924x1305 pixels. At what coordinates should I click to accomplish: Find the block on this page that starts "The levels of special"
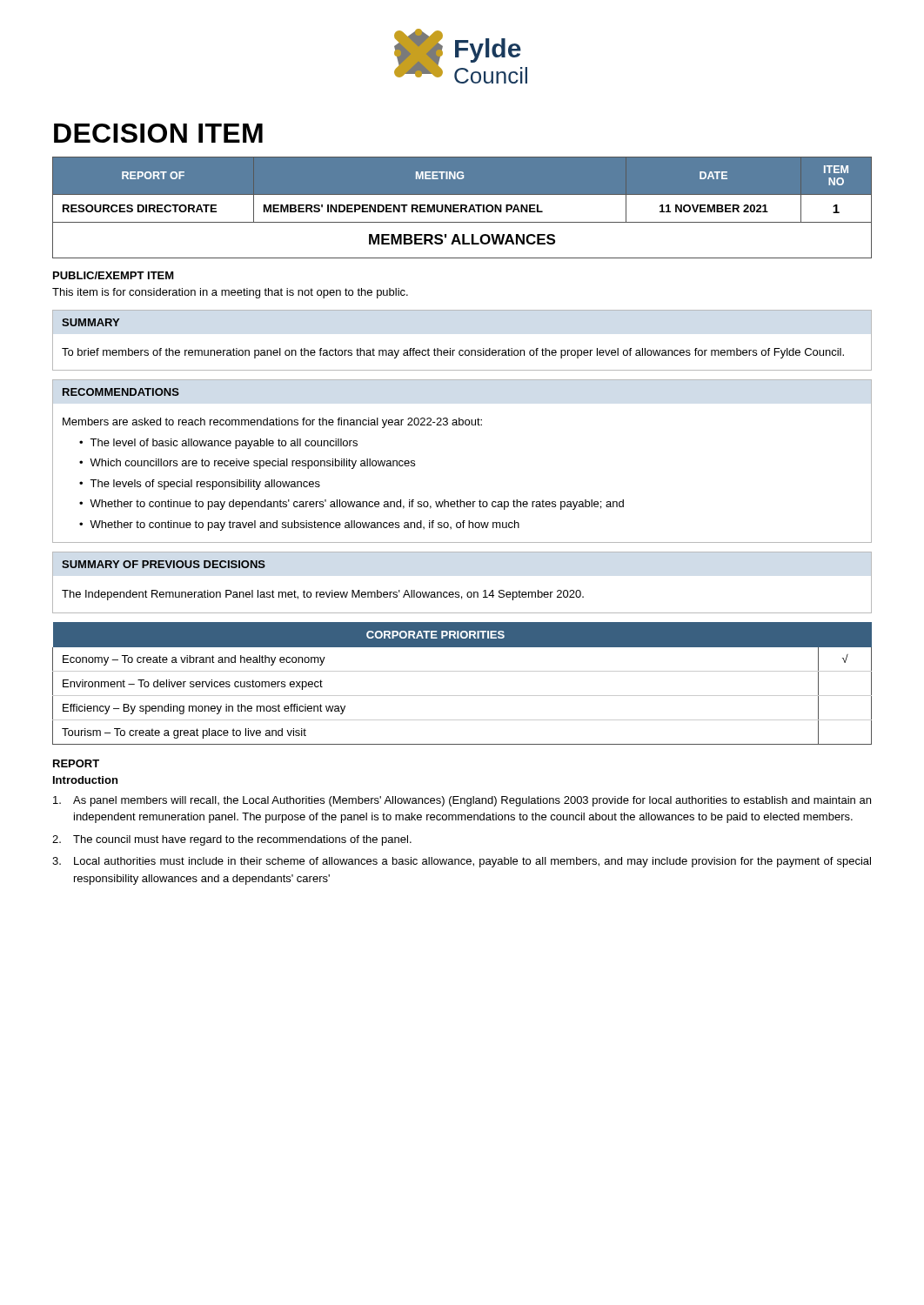tap(205, 483)
